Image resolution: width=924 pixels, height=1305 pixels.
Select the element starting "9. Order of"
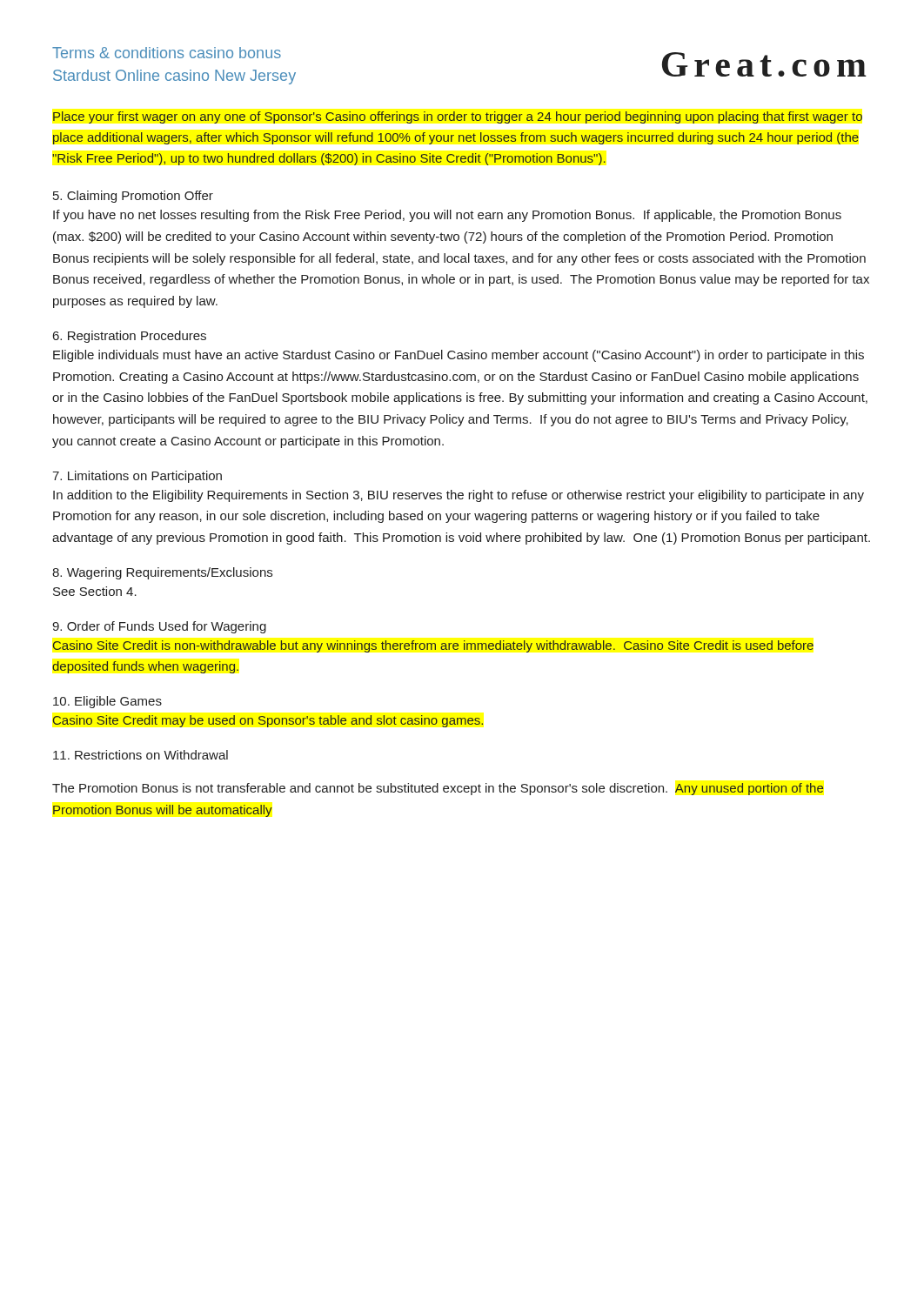pyautogui.click(x=159, y=626)
